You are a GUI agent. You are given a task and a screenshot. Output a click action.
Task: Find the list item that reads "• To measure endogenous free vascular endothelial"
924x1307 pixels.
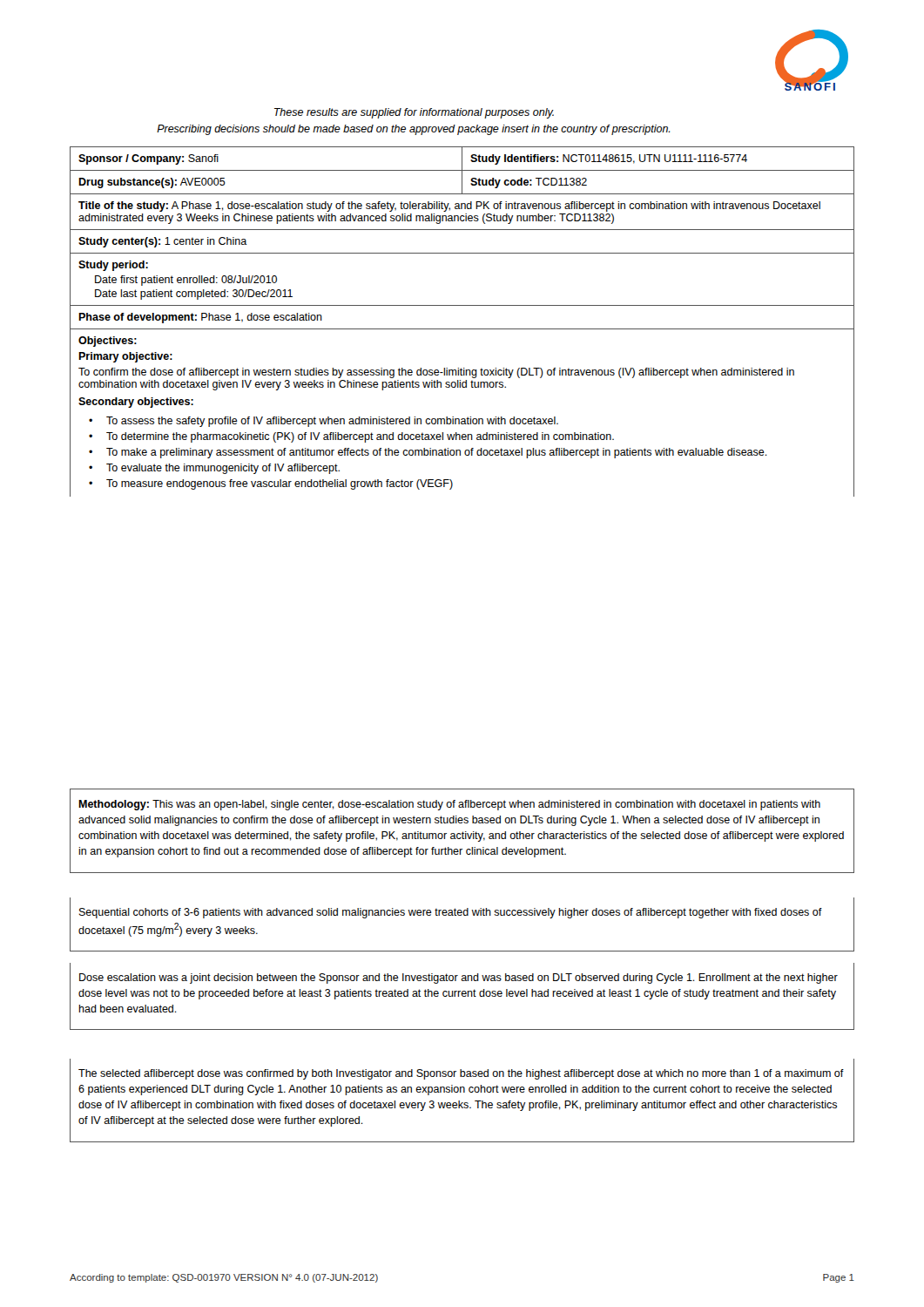coord(271,484)
